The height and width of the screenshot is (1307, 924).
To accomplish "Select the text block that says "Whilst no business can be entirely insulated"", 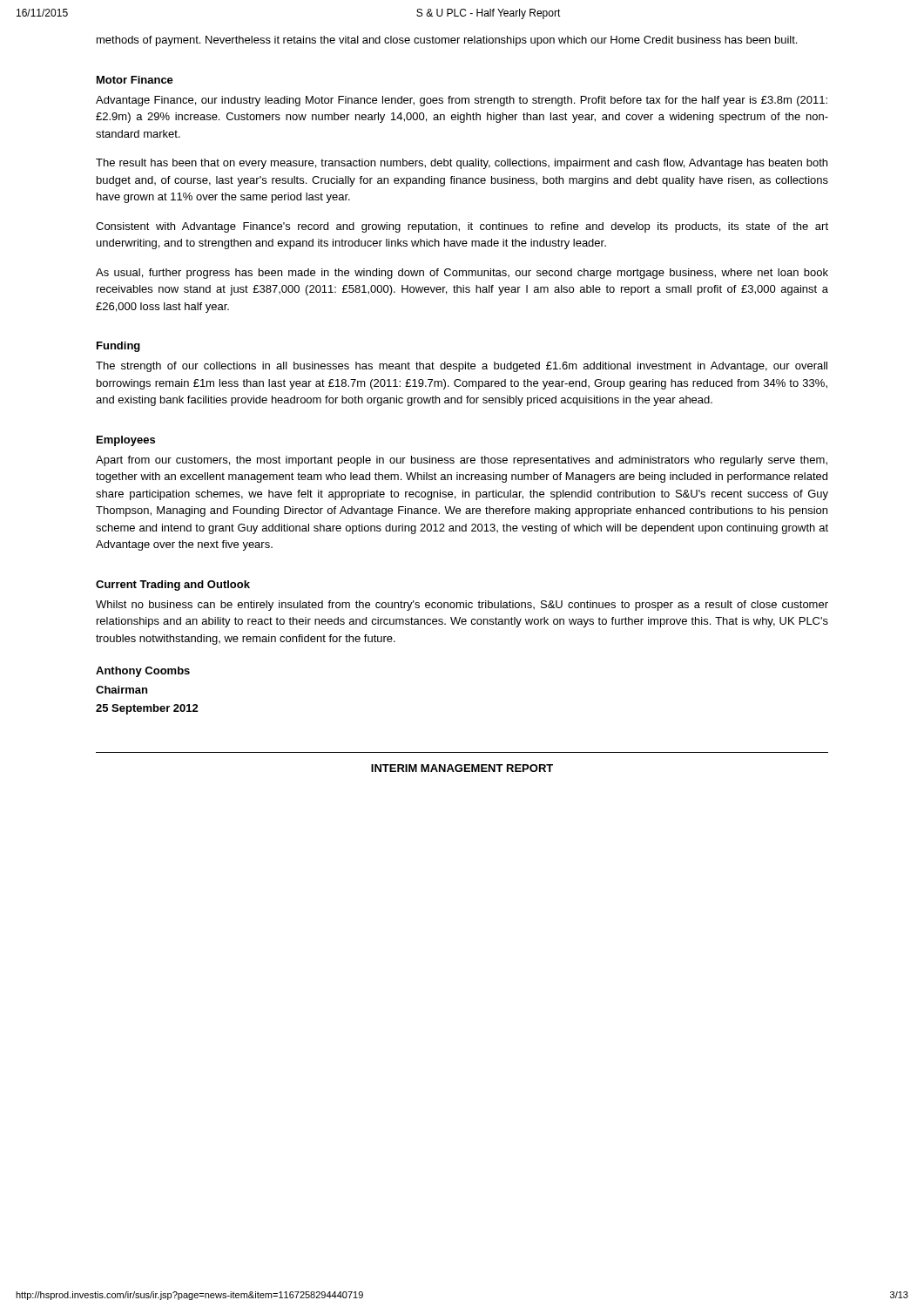I will [462, 621].
